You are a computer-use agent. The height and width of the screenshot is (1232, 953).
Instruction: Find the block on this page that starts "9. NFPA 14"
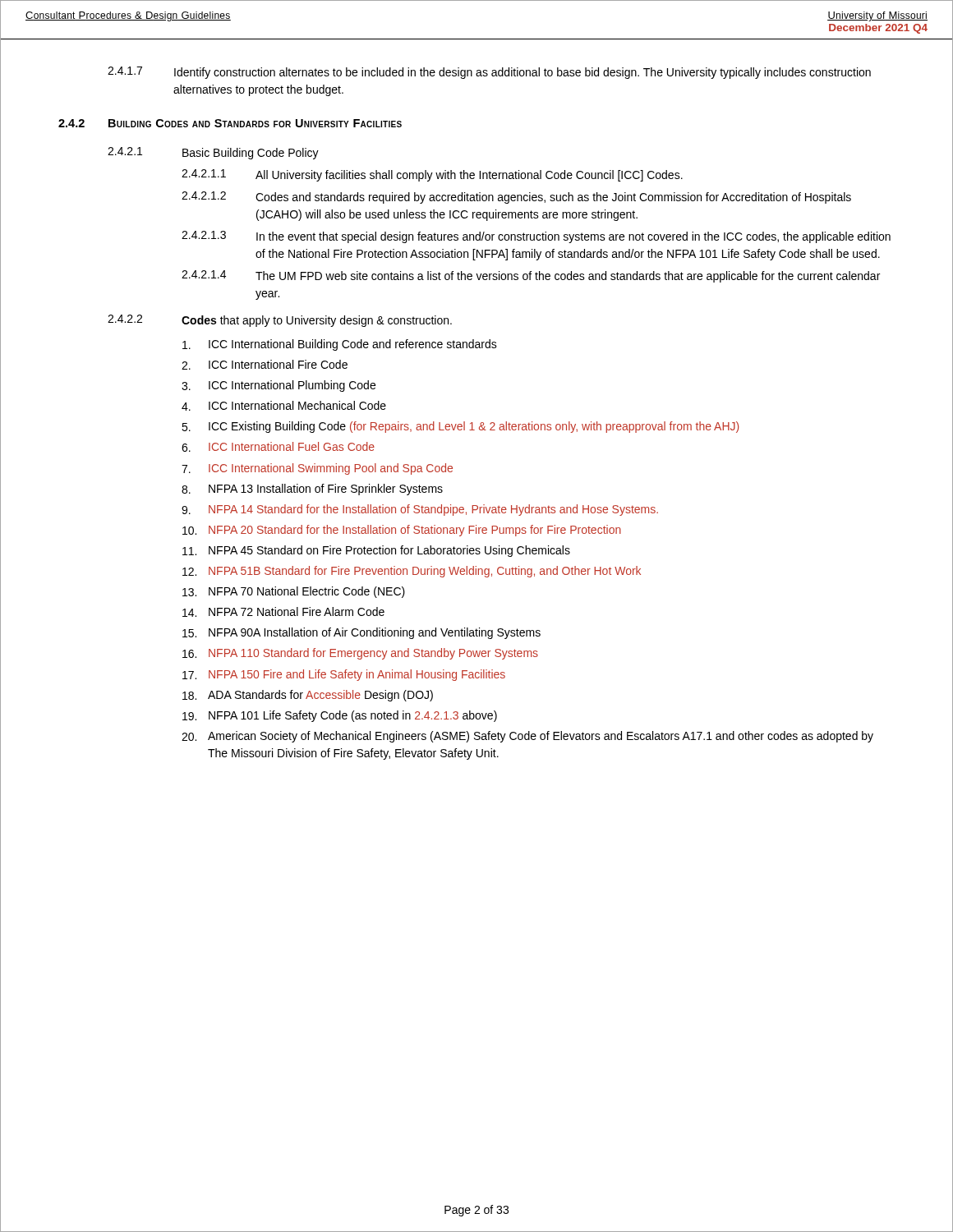click(x=420, y=510)
